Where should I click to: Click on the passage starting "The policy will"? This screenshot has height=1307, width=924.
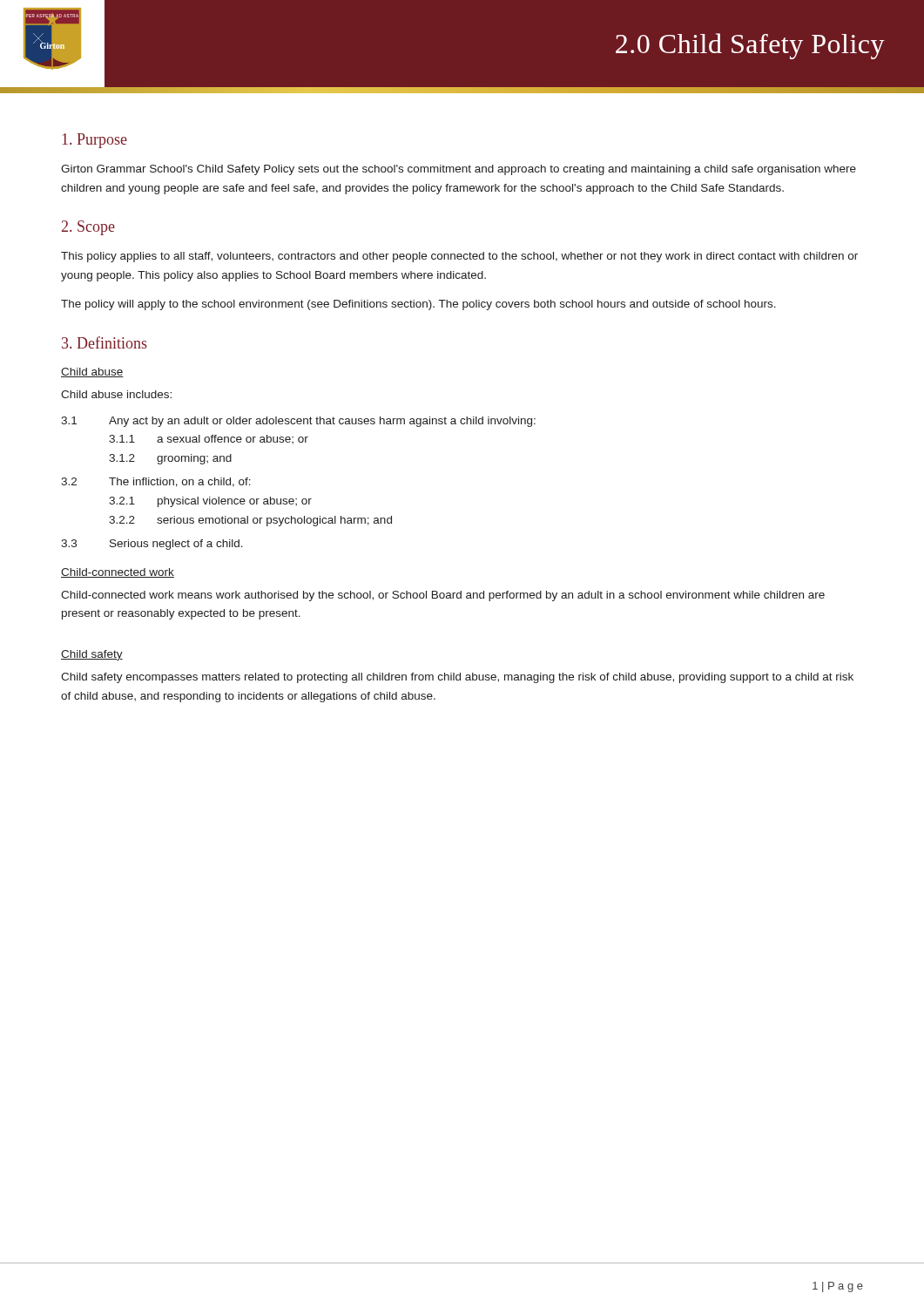click(419, 304)
